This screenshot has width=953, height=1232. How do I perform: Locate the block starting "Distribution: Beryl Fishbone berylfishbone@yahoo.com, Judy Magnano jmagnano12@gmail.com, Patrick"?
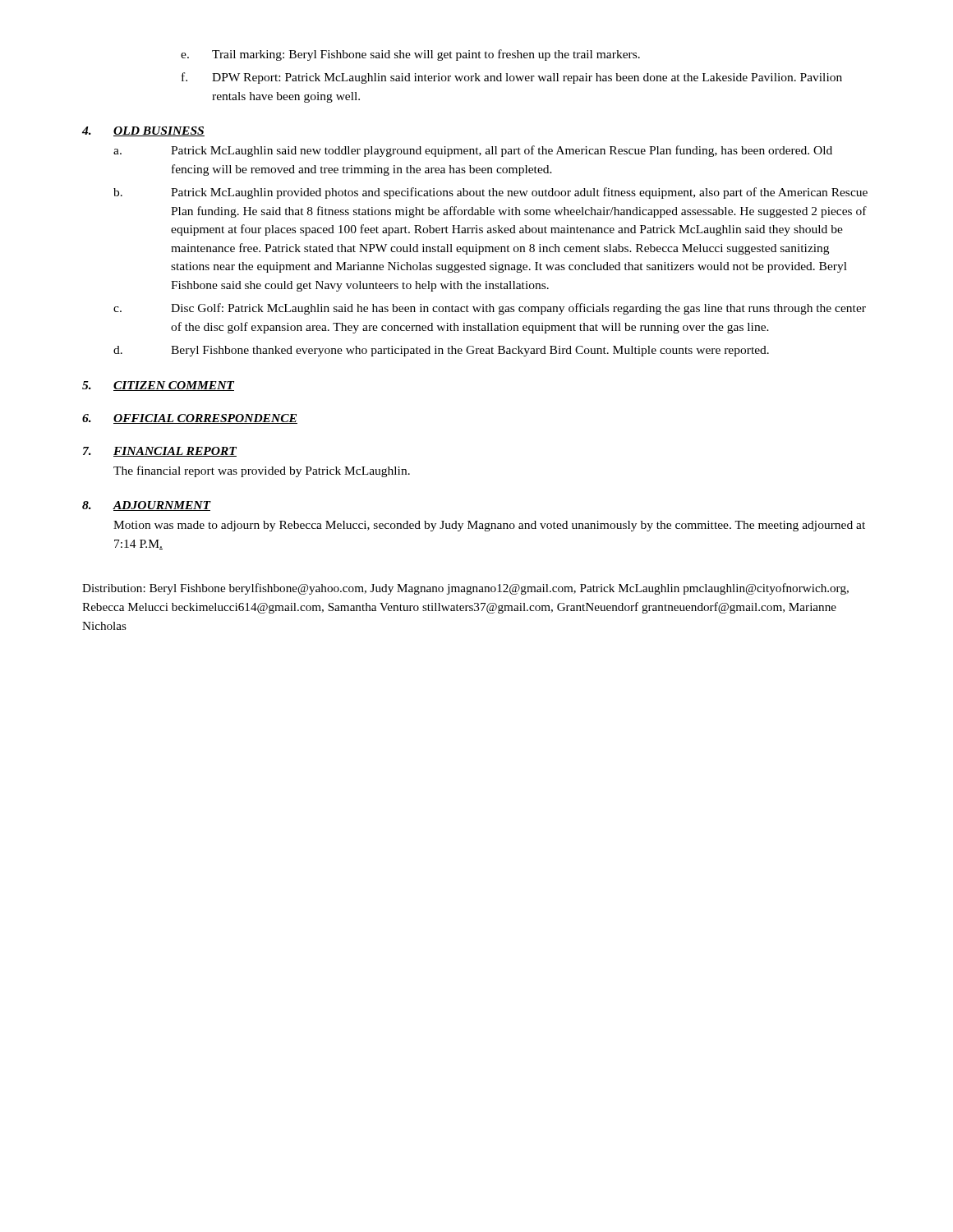point(466,606)
